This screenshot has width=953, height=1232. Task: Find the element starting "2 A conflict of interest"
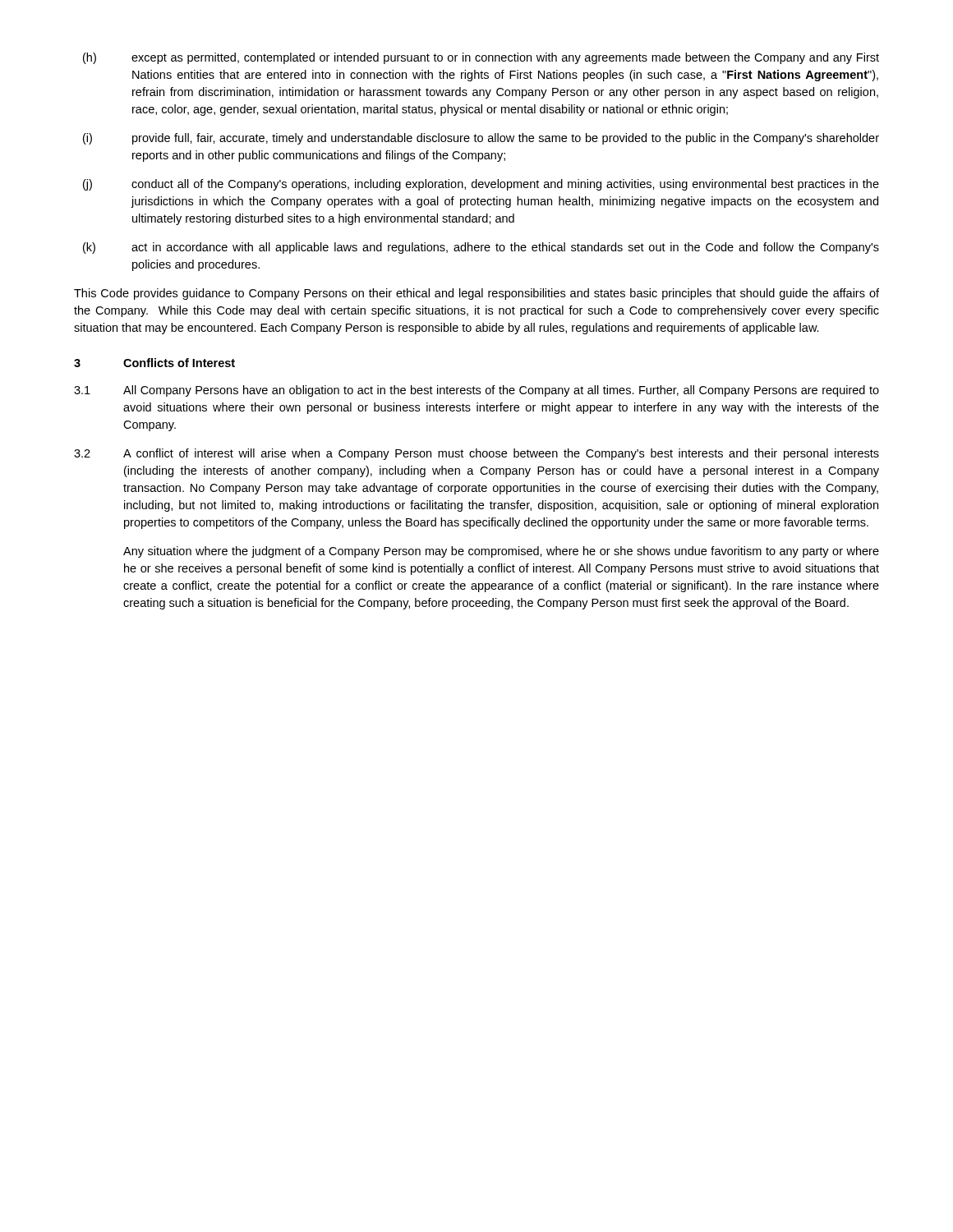pyautogui.click(x=476, y=529)
